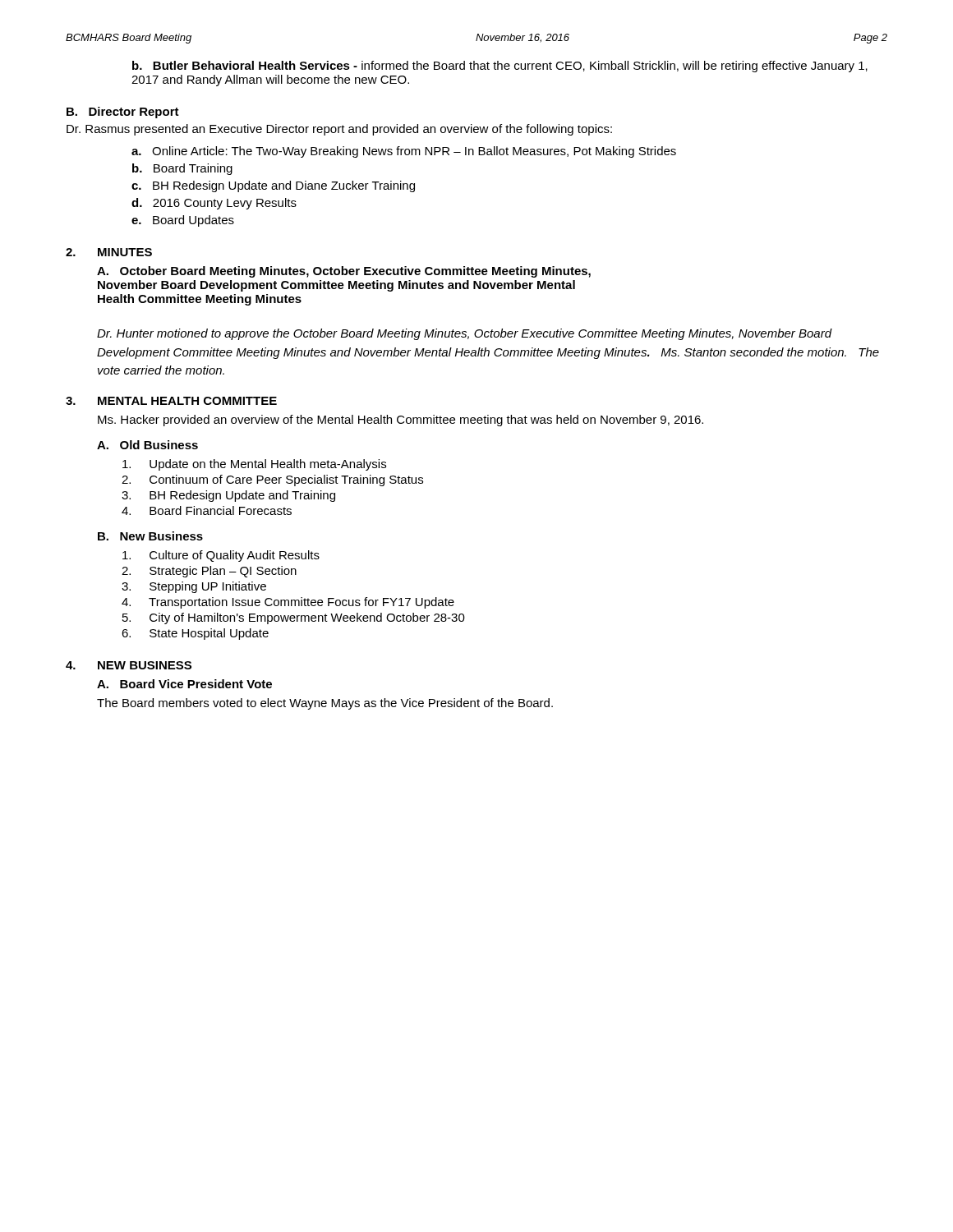Click on the text block starting "A. Old Business"
Image resolution: width=953 pixels, height=1232 pixels.
(x=148, y=444)
